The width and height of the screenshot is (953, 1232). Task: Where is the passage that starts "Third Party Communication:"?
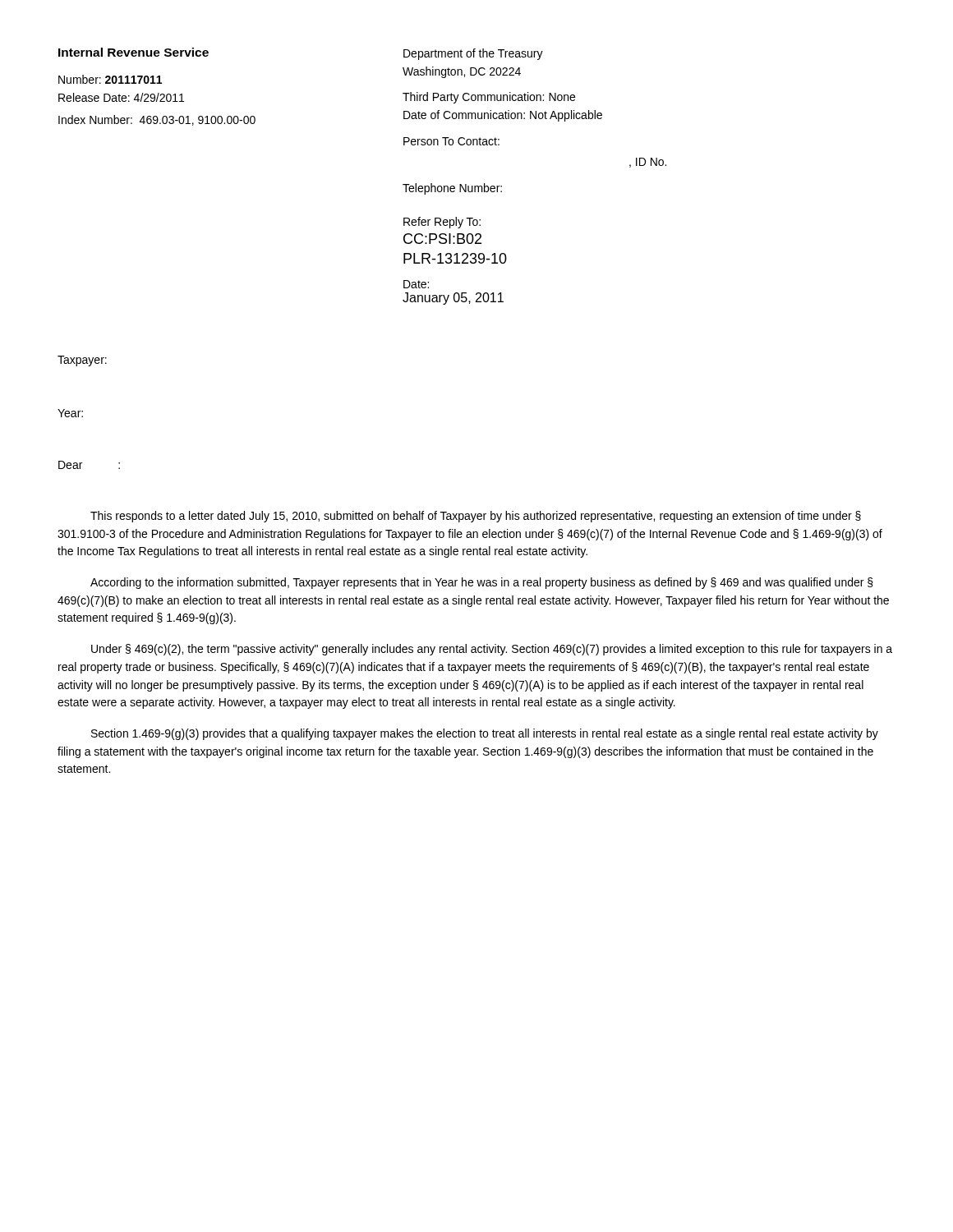[x=503, y=106]
